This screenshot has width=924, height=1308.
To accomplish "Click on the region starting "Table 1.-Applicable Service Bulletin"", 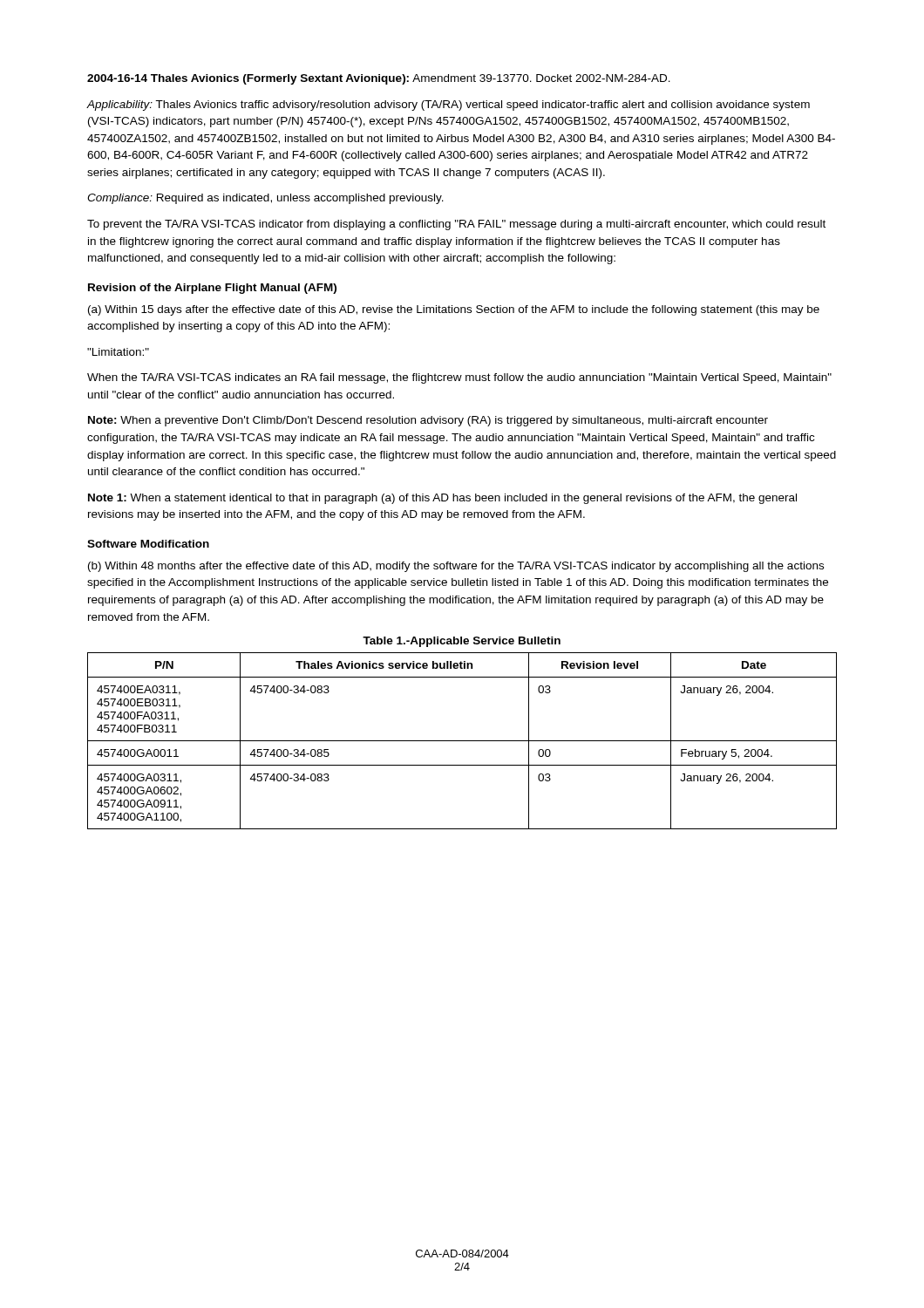I will pos(462,641).
